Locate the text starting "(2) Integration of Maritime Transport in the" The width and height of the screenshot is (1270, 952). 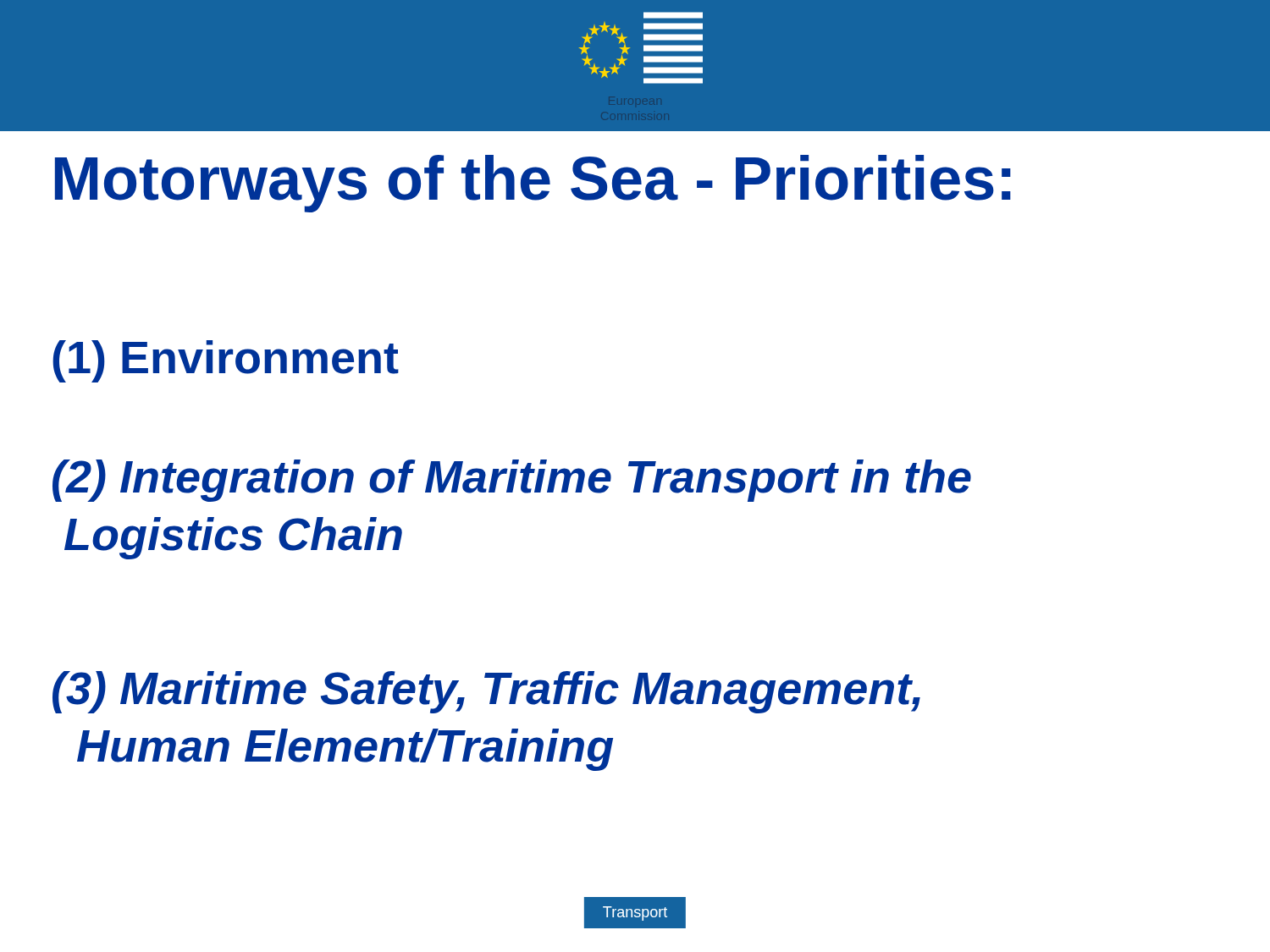(x=511, y=505)
